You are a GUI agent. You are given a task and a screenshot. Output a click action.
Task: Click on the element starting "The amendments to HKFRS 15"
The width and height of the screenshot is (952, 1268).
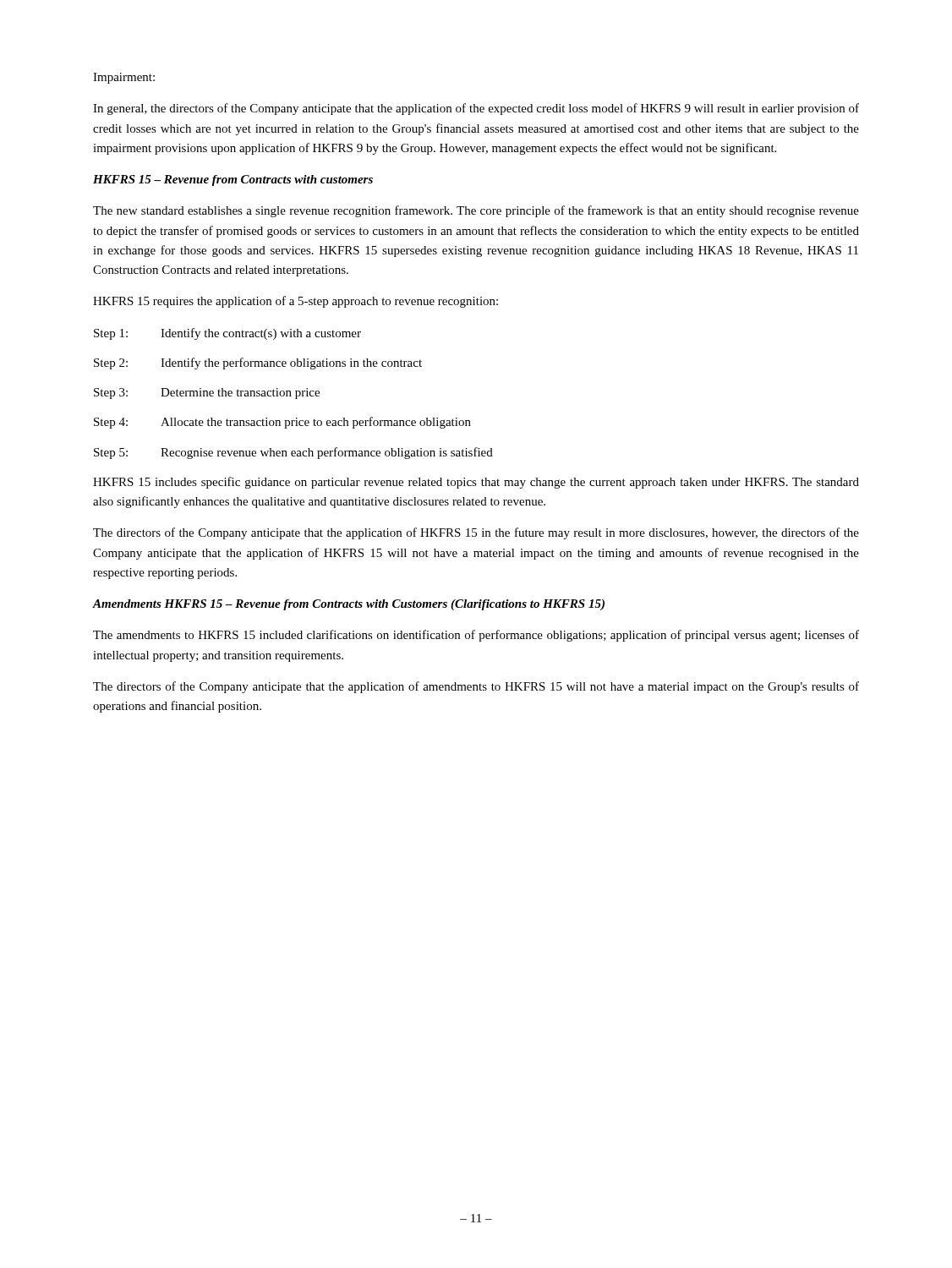[476, 645]
